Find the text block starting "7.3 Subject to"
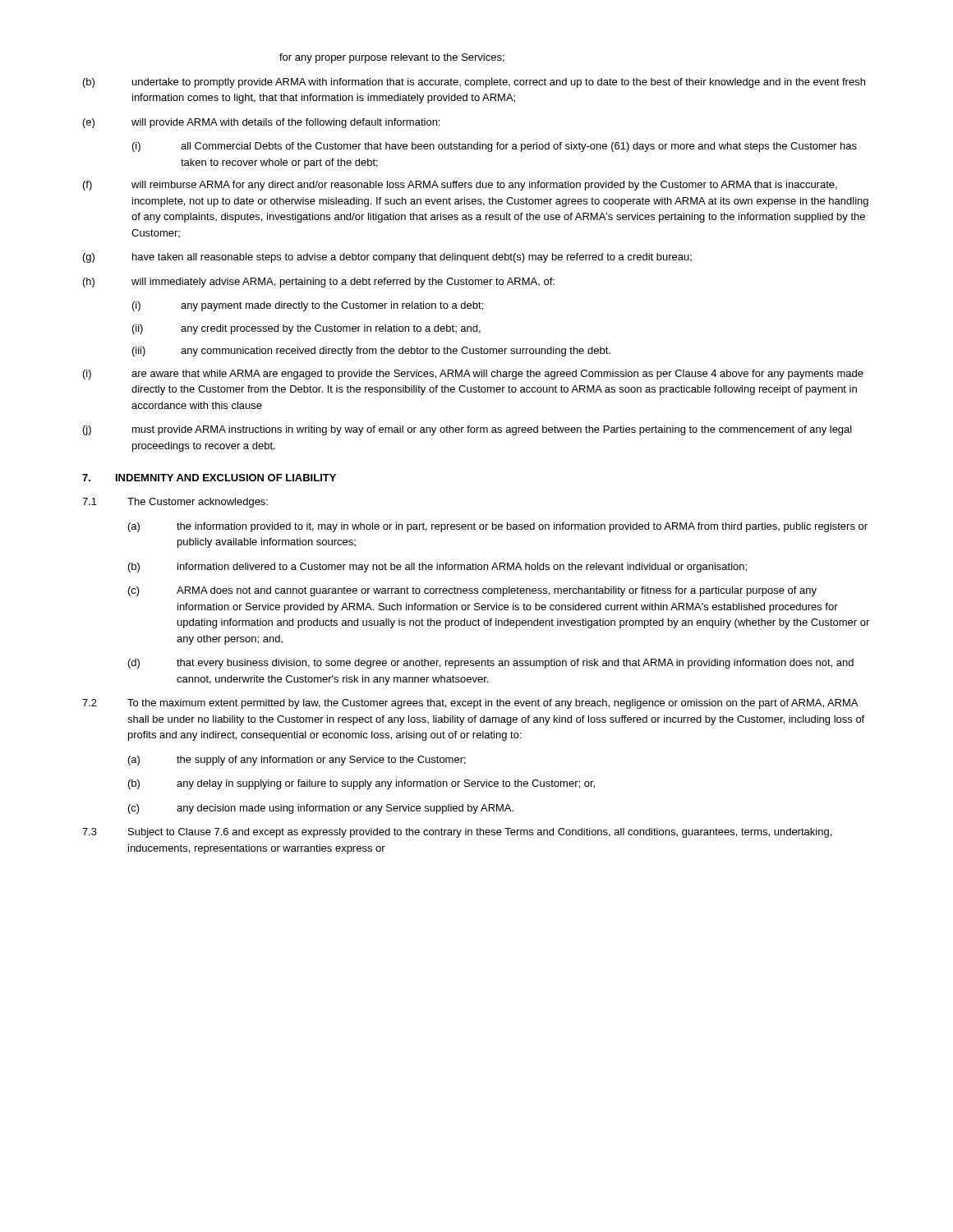Image resolution: width=953 pixels, height=1232 pixels. (x=476, y=840)
